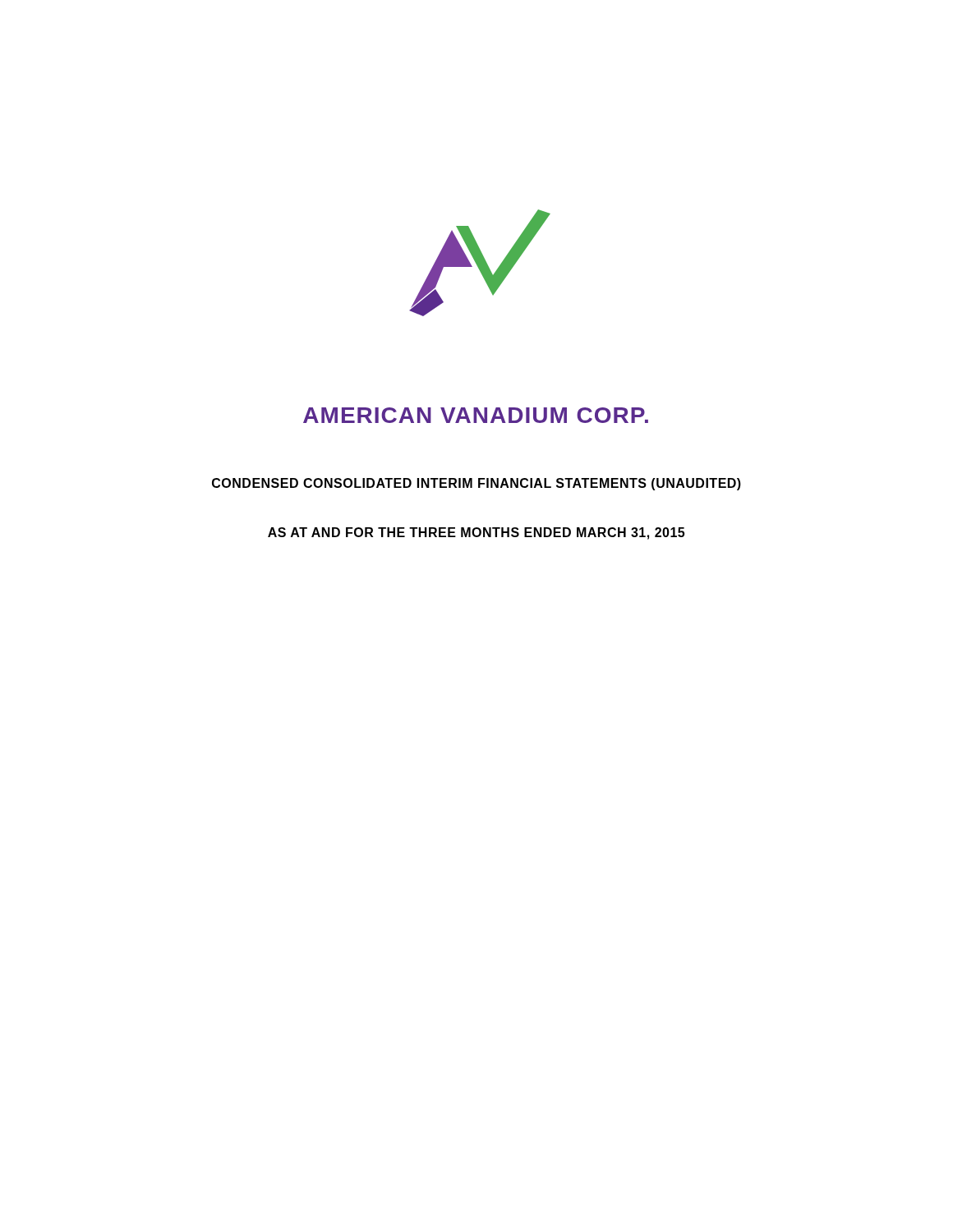953x1232 pixels.
Task: Find the block starting "CONDENSED CONSOLIDATED INTERIM FINANCIAL STATEMENTS (UNAUDITED)"
Action: [x=476, y=483]
